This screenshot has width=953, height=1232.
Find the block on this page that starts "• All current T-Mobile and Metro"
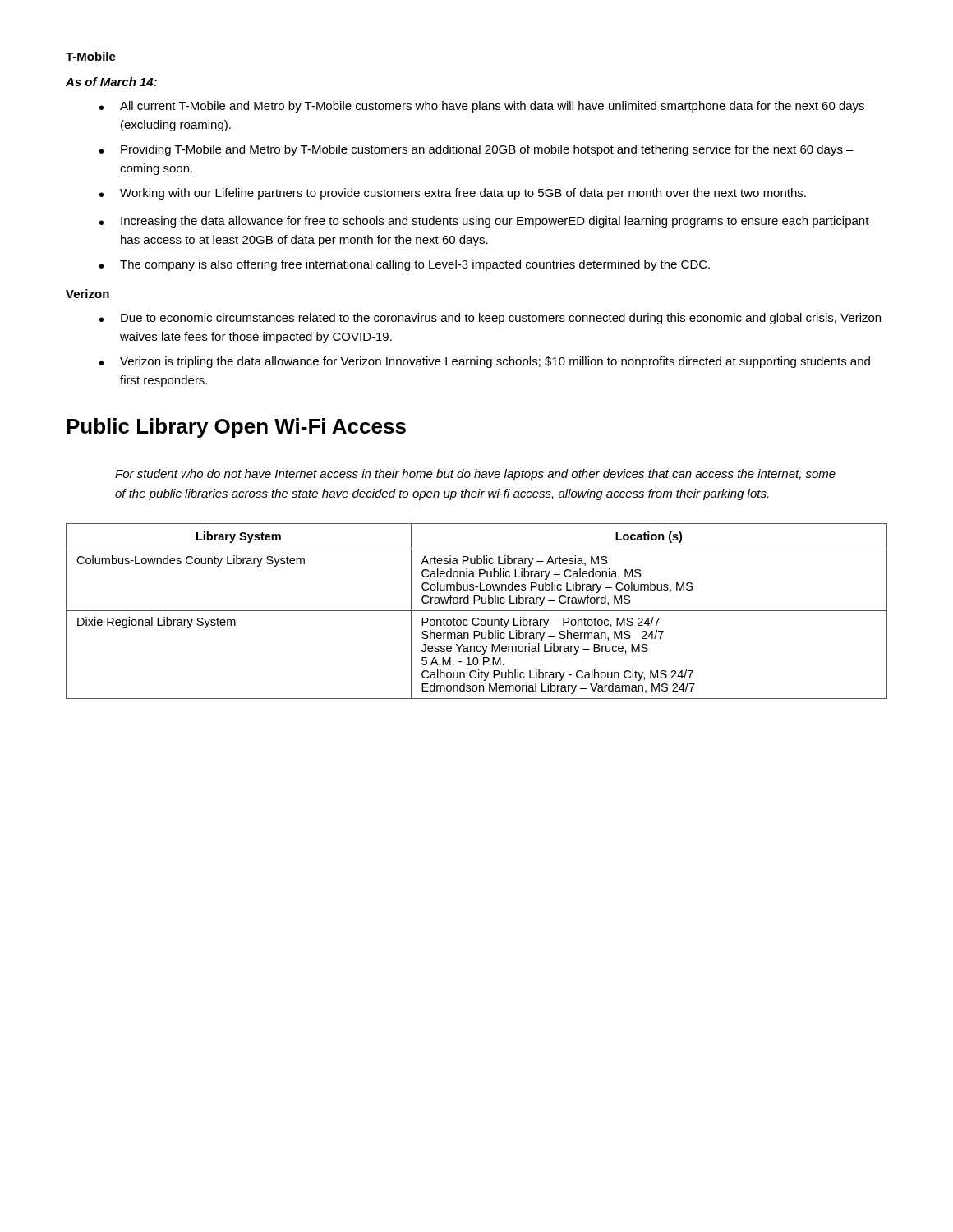(493, 115)
